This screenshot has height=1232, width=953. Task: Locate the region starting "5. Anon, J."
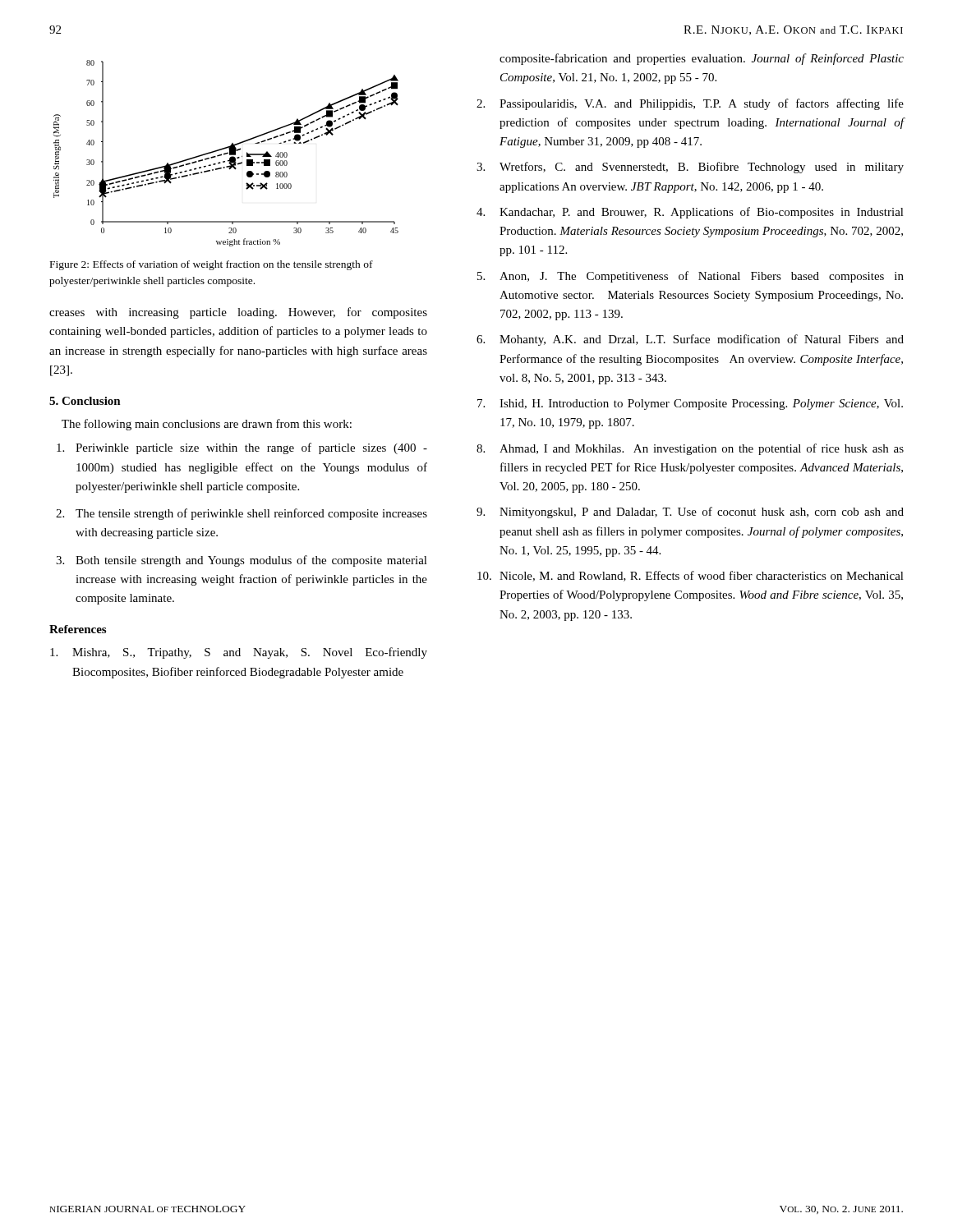point(690,295)
